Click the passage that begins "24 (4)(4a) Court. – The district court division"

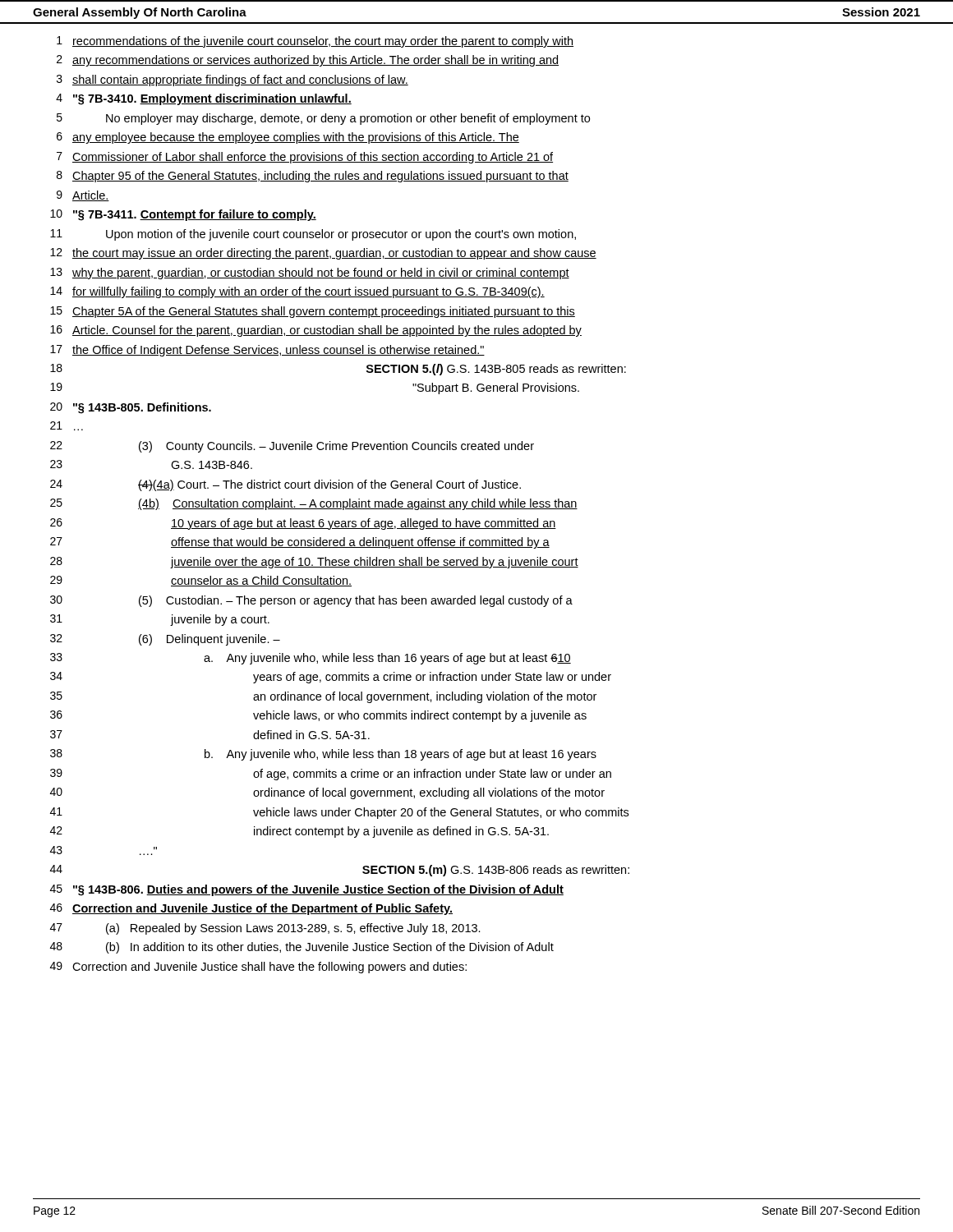476,485
